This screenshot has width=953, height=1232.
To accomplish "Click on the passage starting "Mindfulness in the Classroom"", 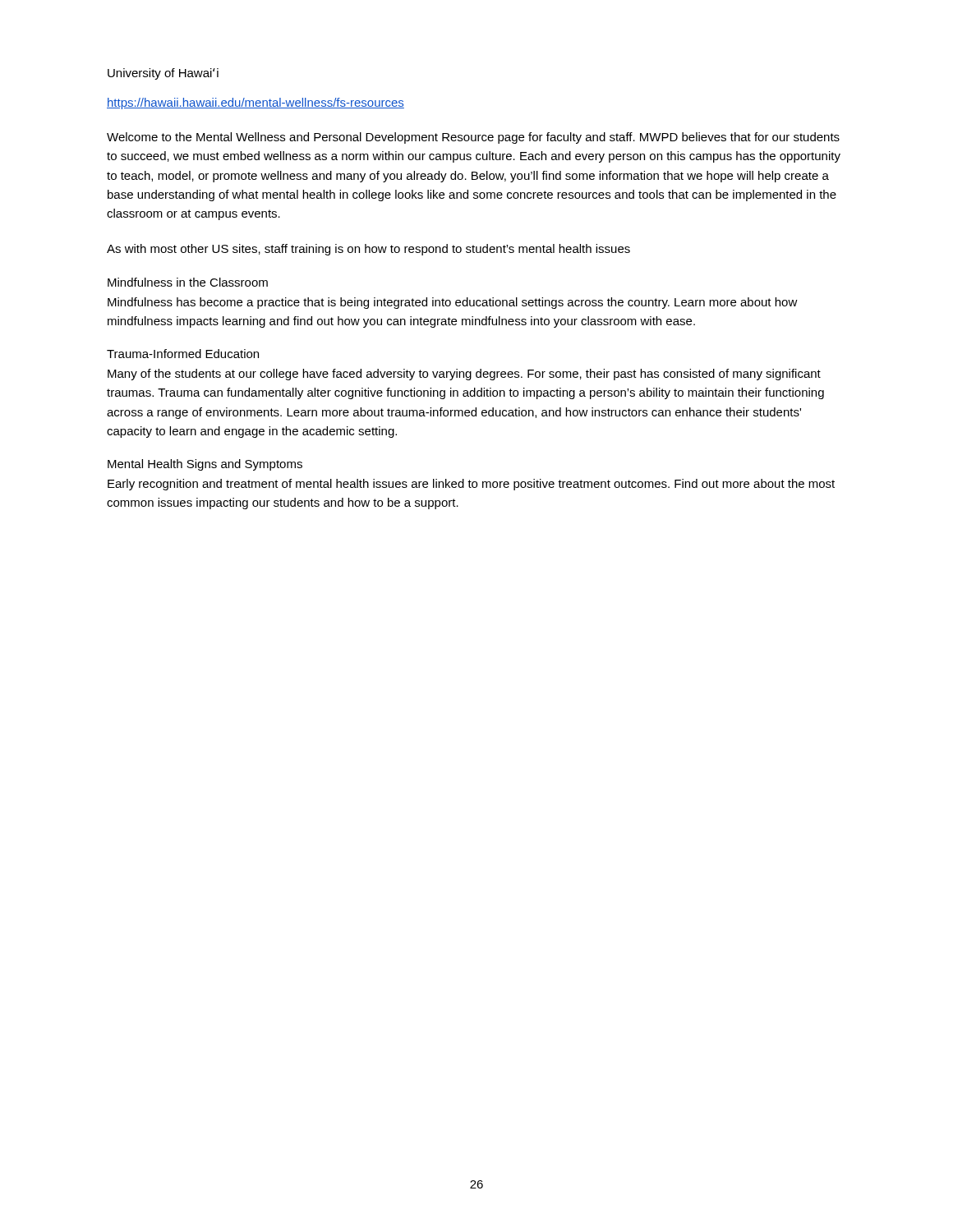I will coord(188,282).
